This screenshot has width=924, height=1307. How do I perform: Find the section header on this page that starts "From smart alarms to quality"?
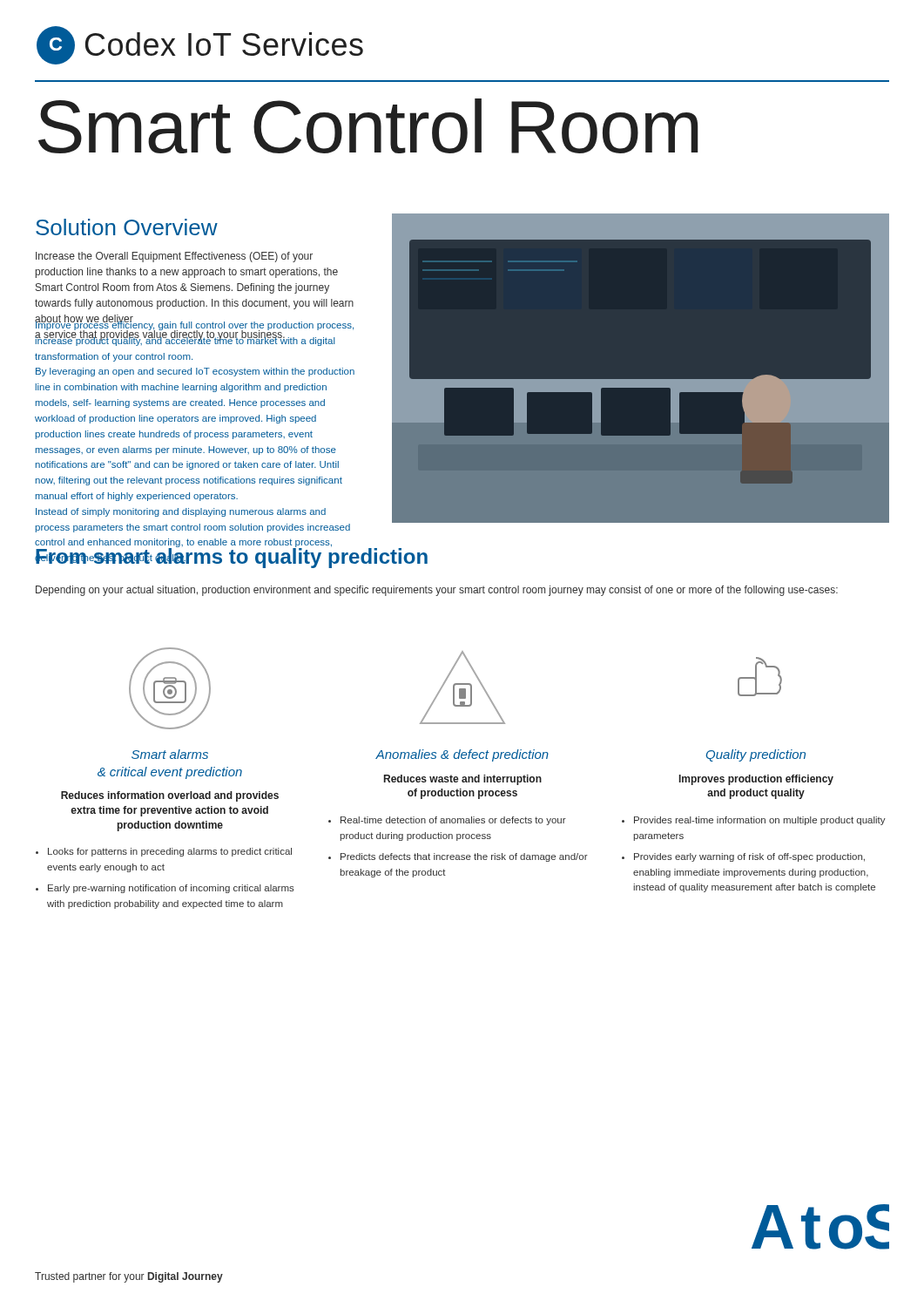point(232,556)
